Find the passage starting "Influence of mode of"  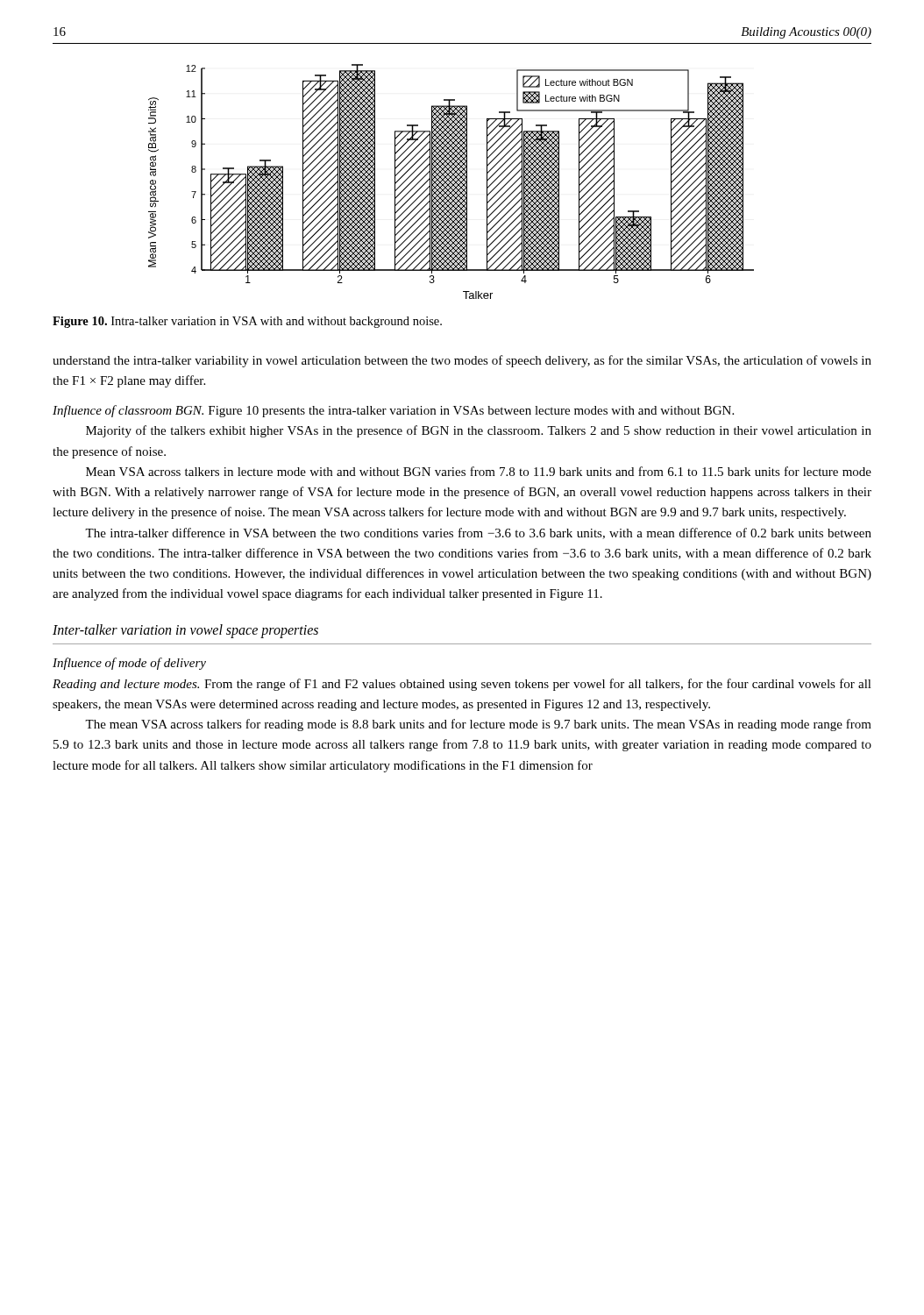129,663
